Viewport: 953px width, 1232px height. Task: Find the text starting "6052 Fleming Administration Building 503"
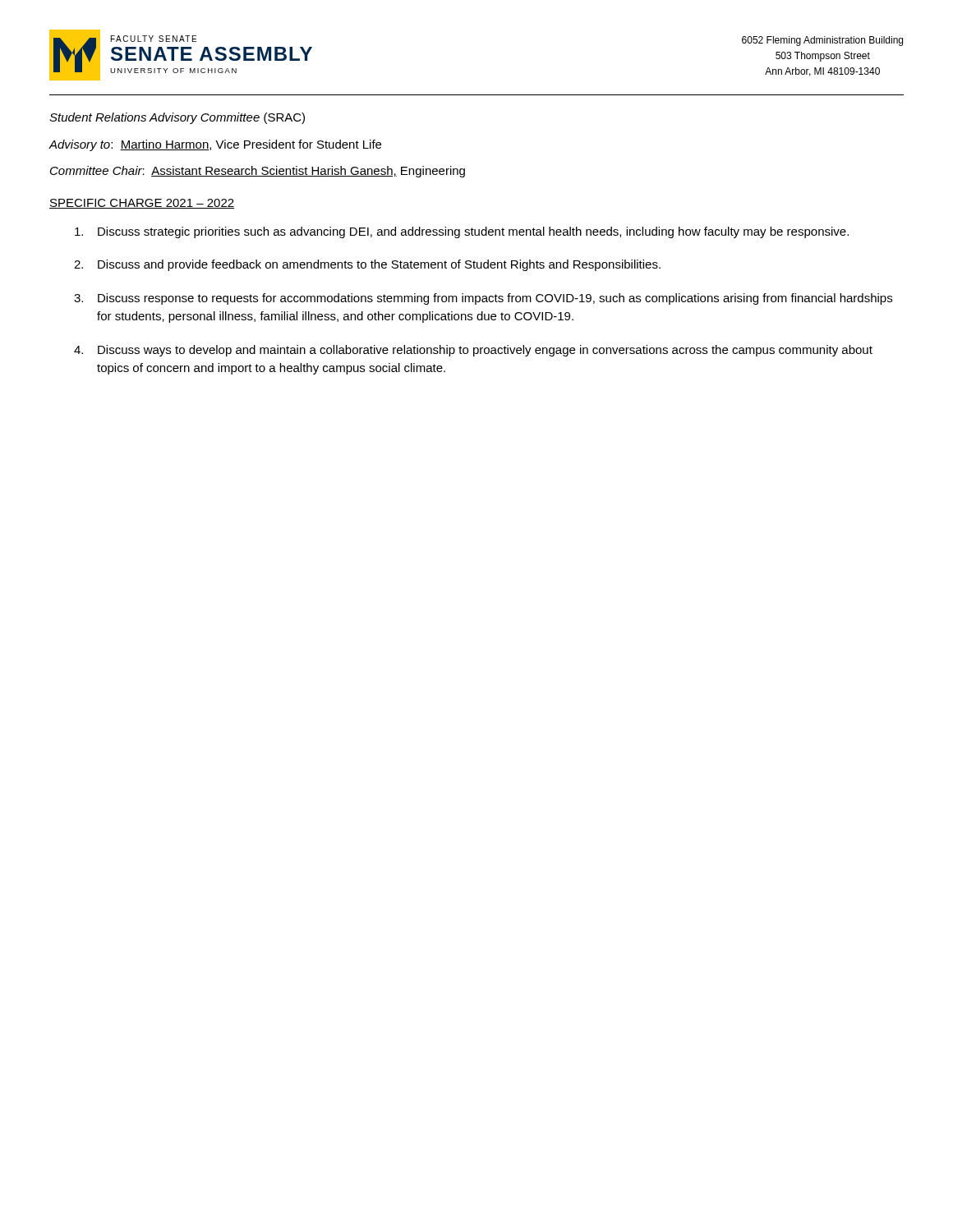(x=823, y=56)
